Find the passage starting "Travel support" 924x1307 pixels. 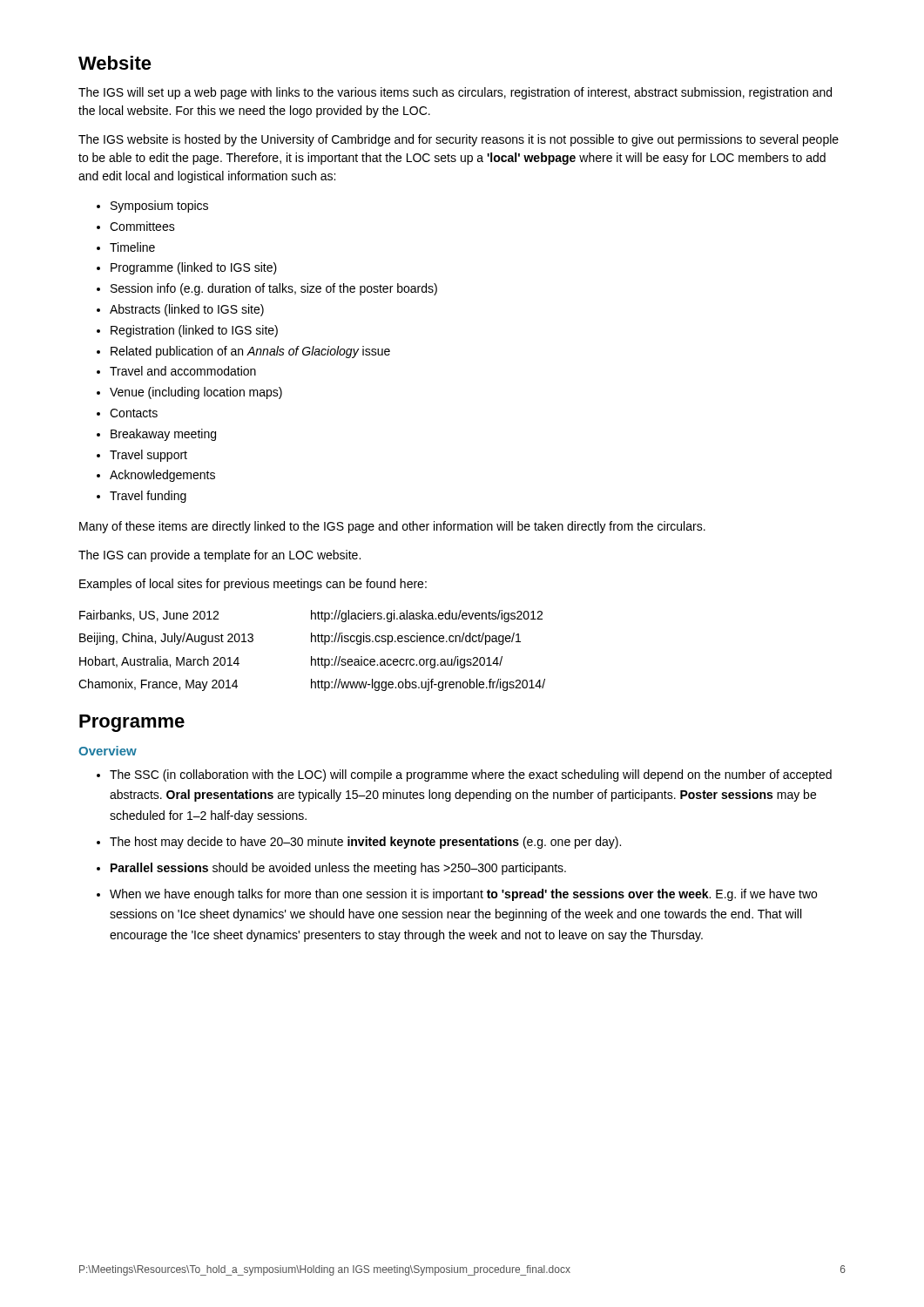pos(148,454)
